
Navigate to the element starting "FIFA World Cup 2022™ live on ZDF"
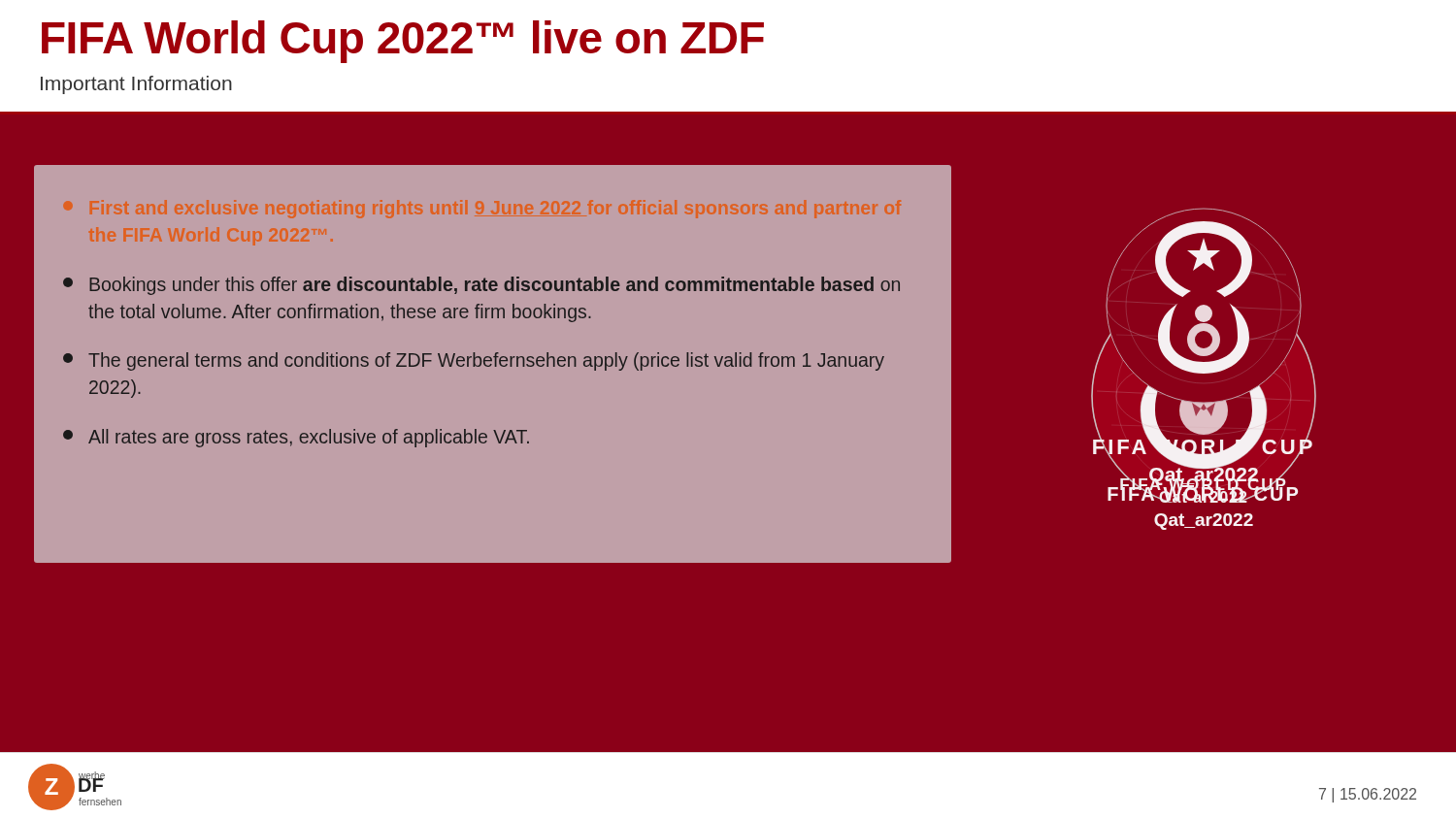point(402,38)
